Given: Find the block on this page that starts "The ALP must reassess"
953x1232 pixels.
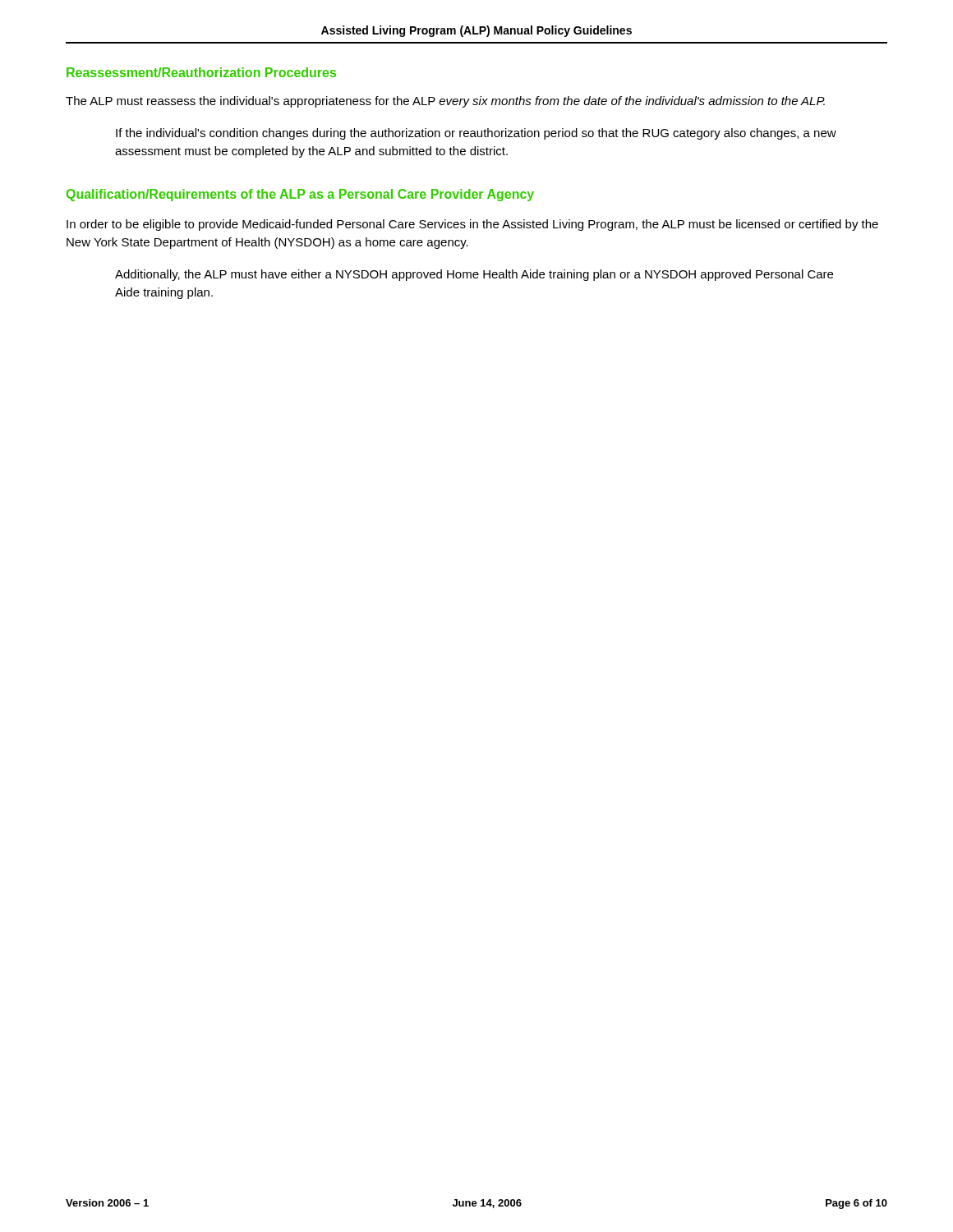Looking at the screenshot, I should [446, 101].
